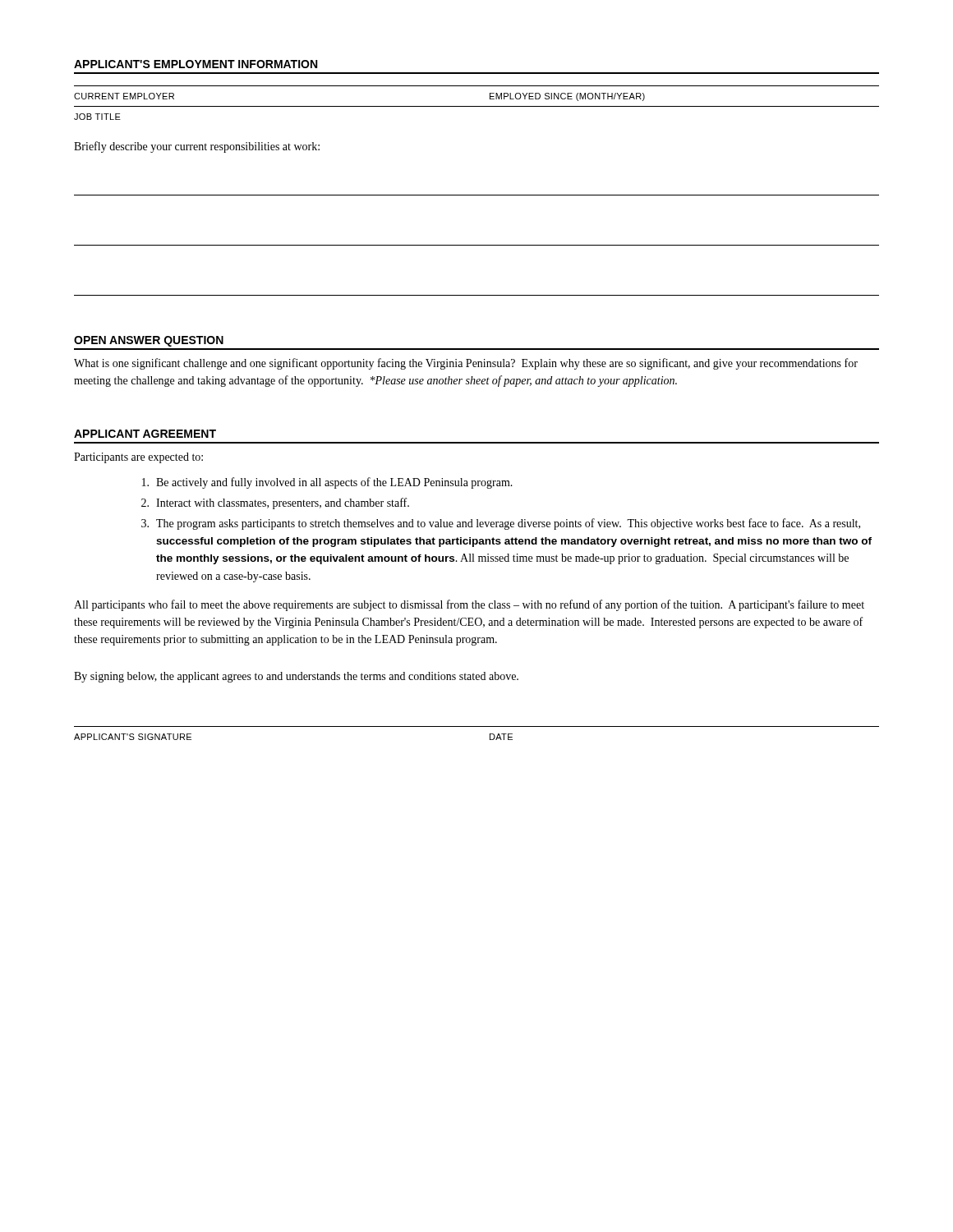Locate the text with the text "APPLICANT'S SIGNATURE DATE"
The width and height of the screenshot is (953, 1232).
(476, 734)
